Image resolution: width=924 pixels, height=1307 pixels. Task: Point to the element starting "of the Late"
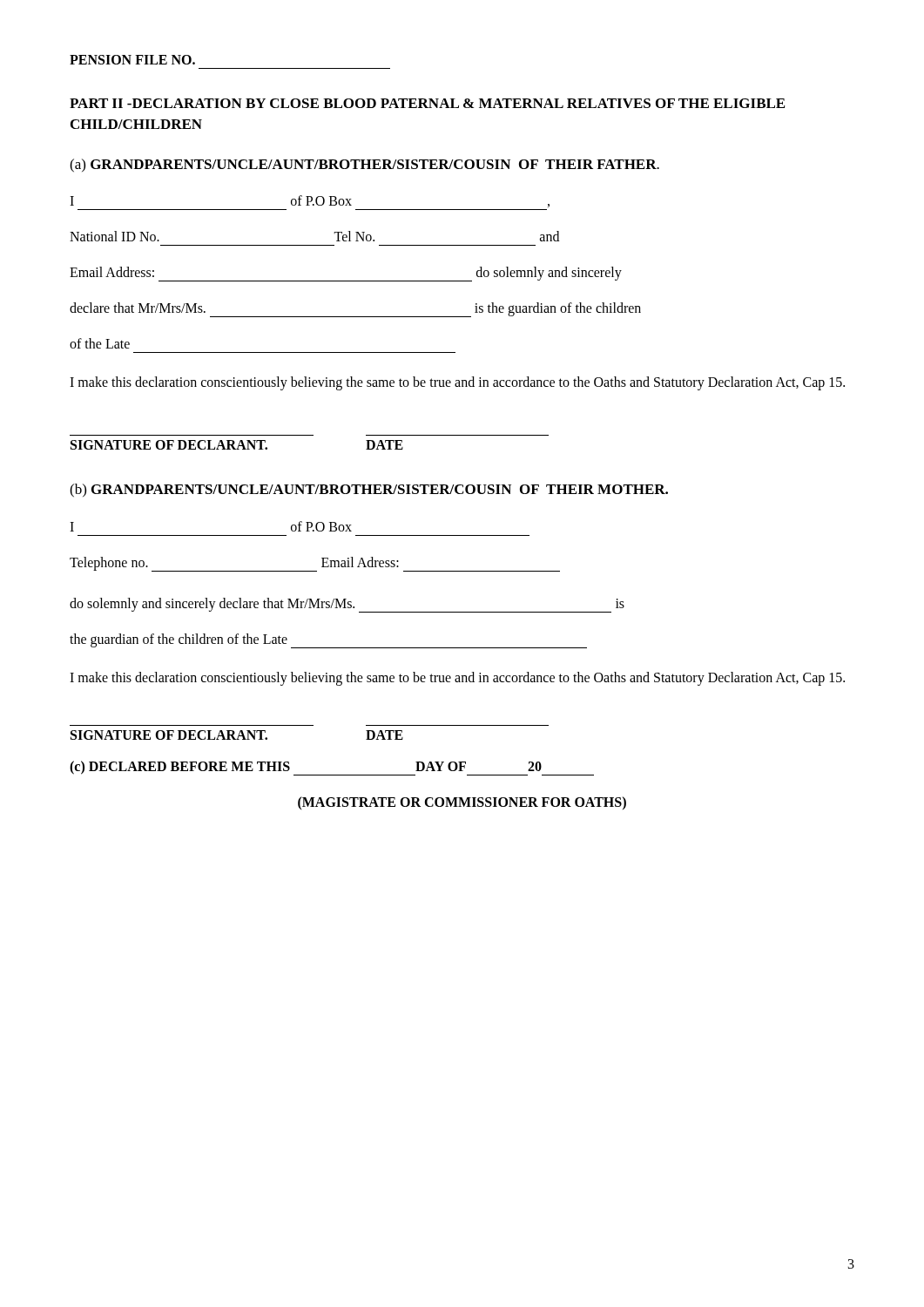point(263,345)
